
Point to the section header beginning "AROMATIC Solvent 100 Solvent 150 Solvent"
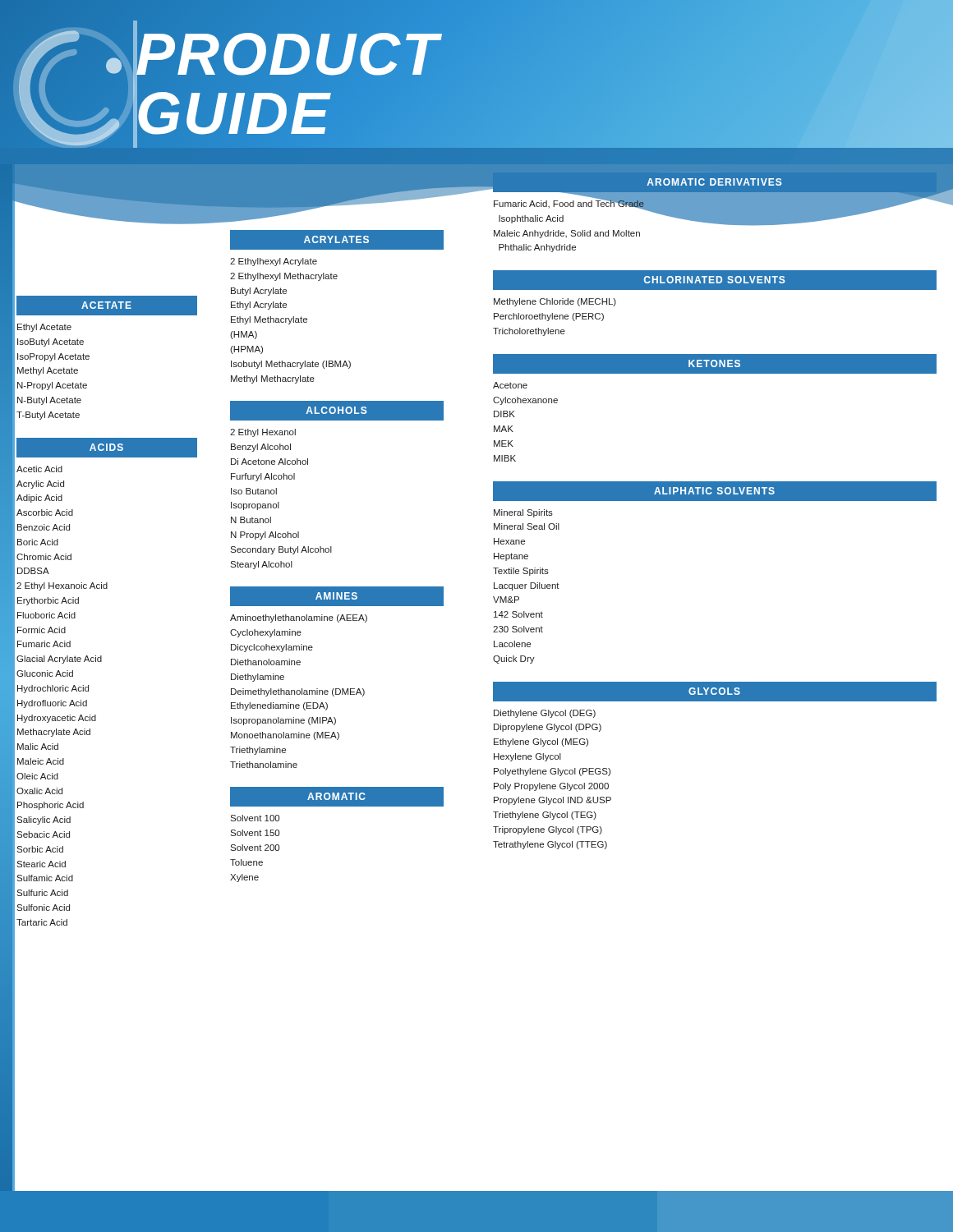[x=337, y=797]
